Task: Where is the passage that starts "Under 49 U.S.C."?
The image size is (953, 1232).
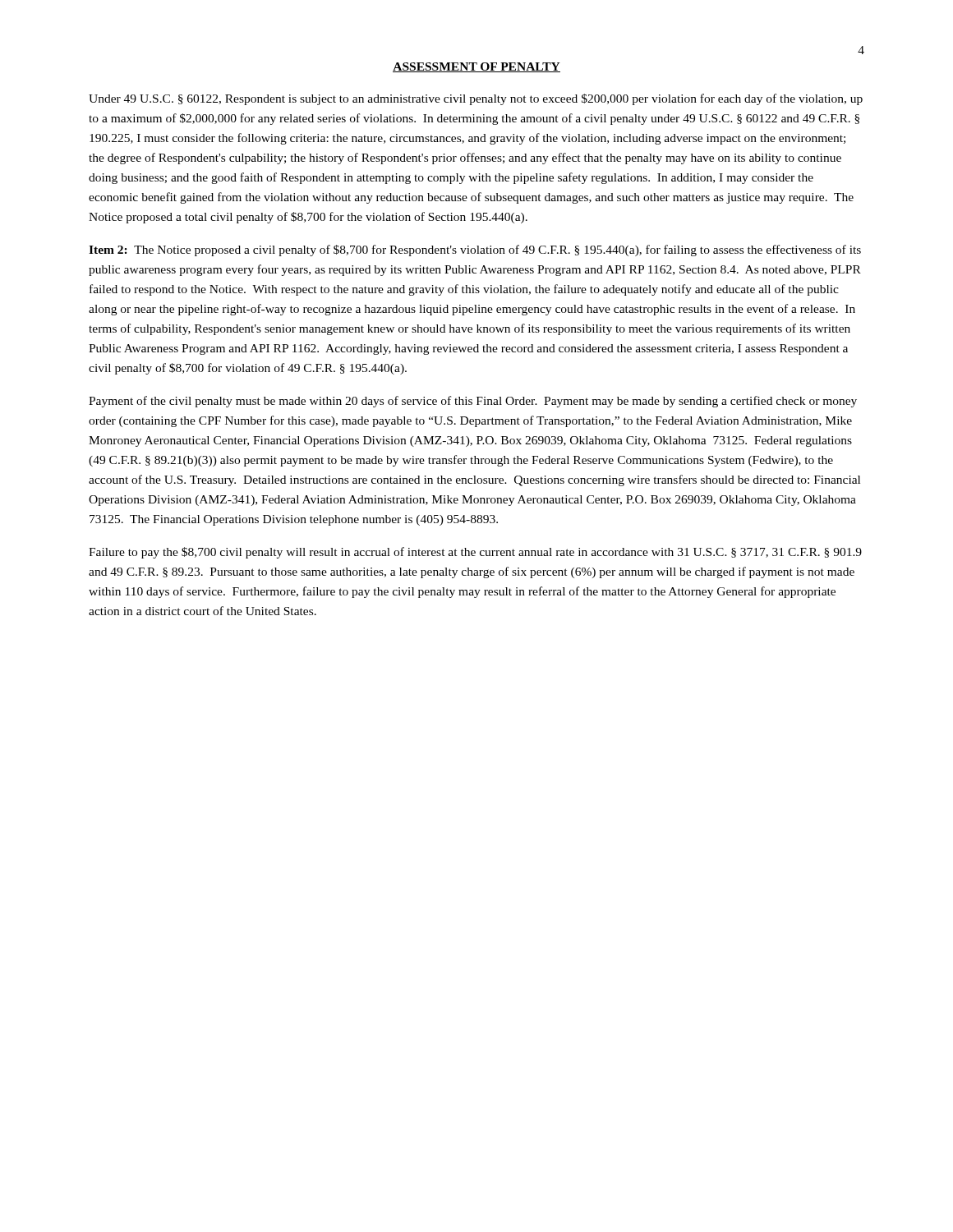Action: [476, 157]
